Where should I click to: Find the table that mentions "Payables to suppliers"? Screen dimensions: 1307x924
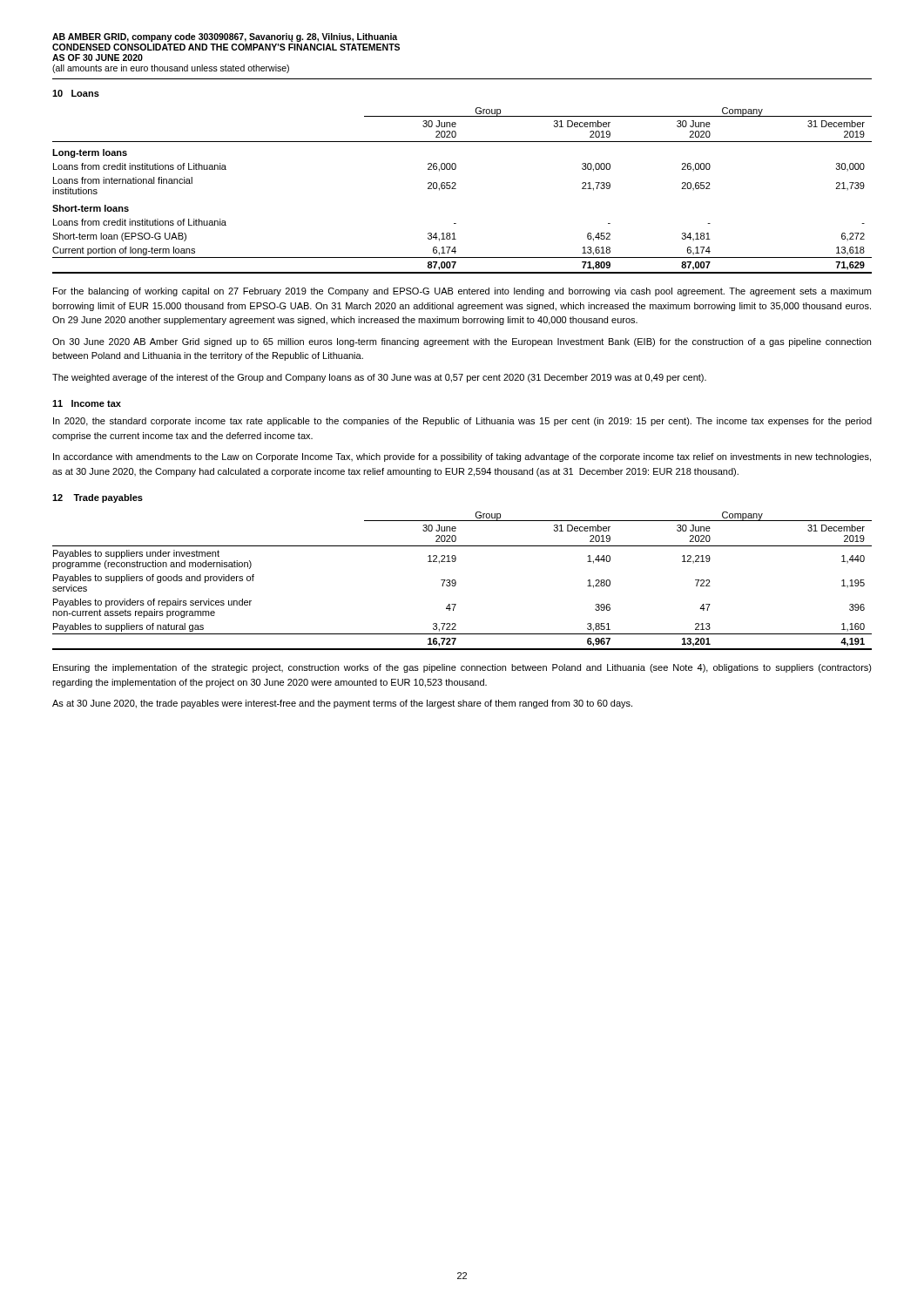[462, 579]
